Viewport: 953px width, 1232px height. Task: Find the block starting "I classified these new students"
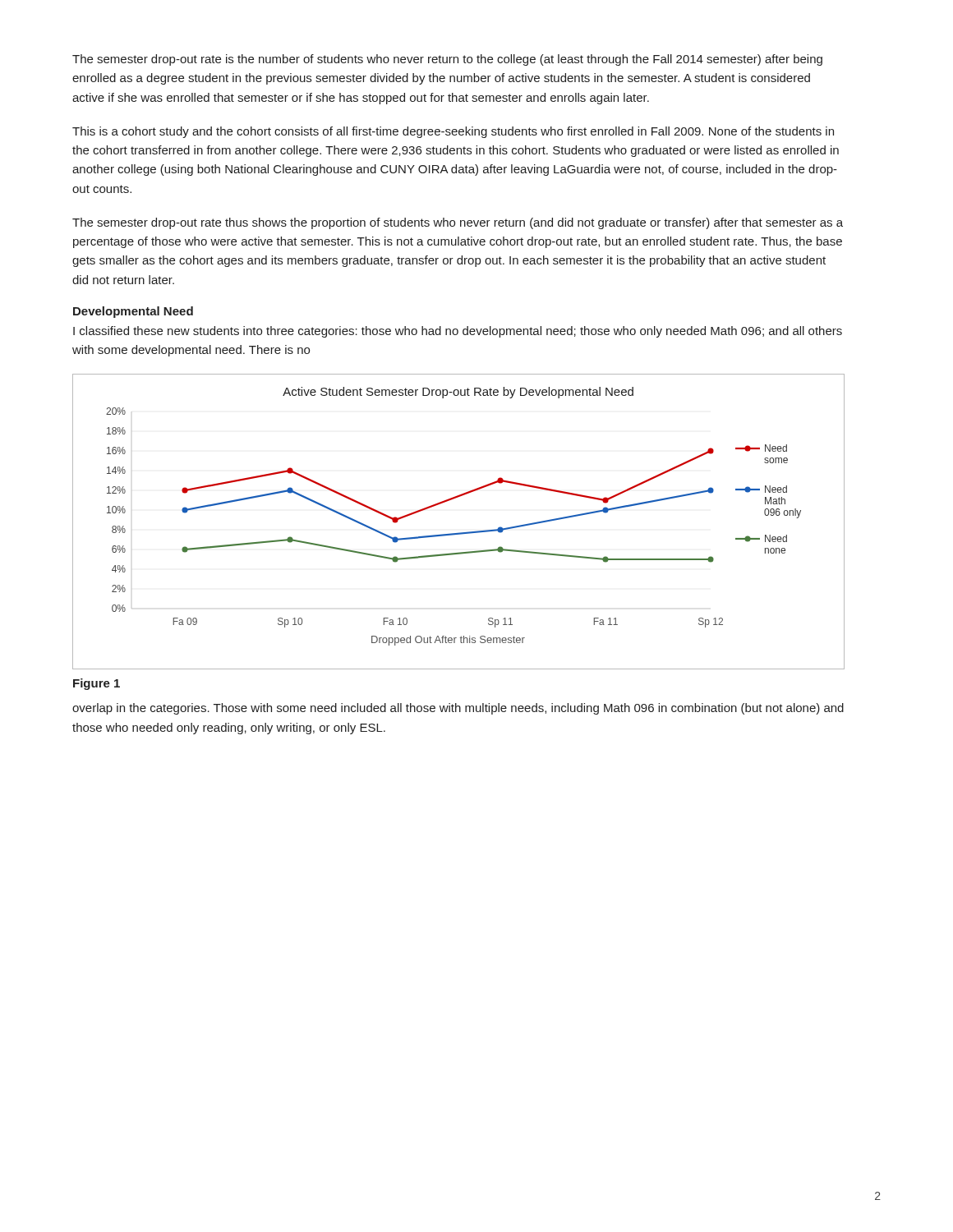pos(457,340)
